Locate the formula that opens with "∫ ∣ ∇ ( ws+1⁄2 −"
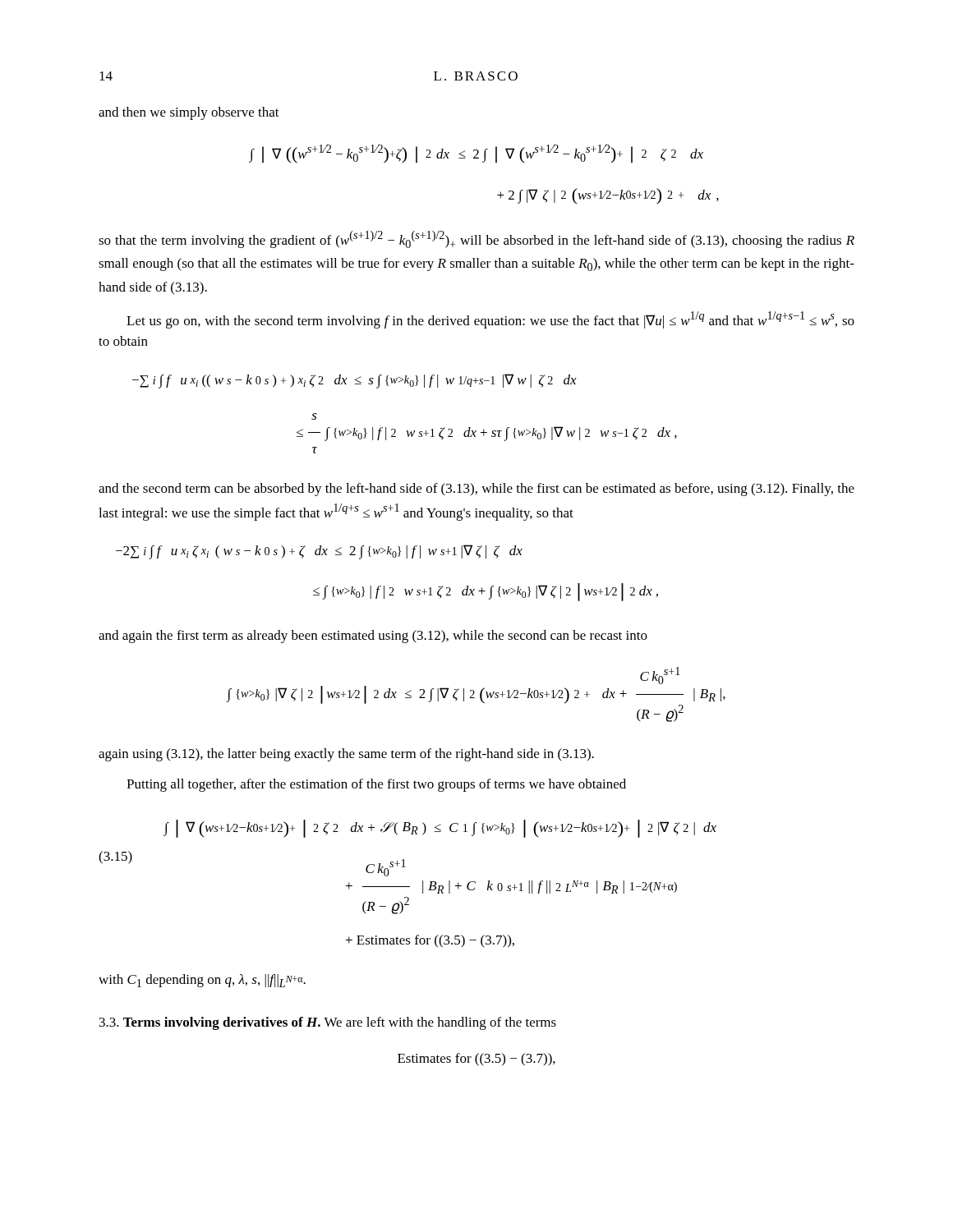 coord(501,882)
